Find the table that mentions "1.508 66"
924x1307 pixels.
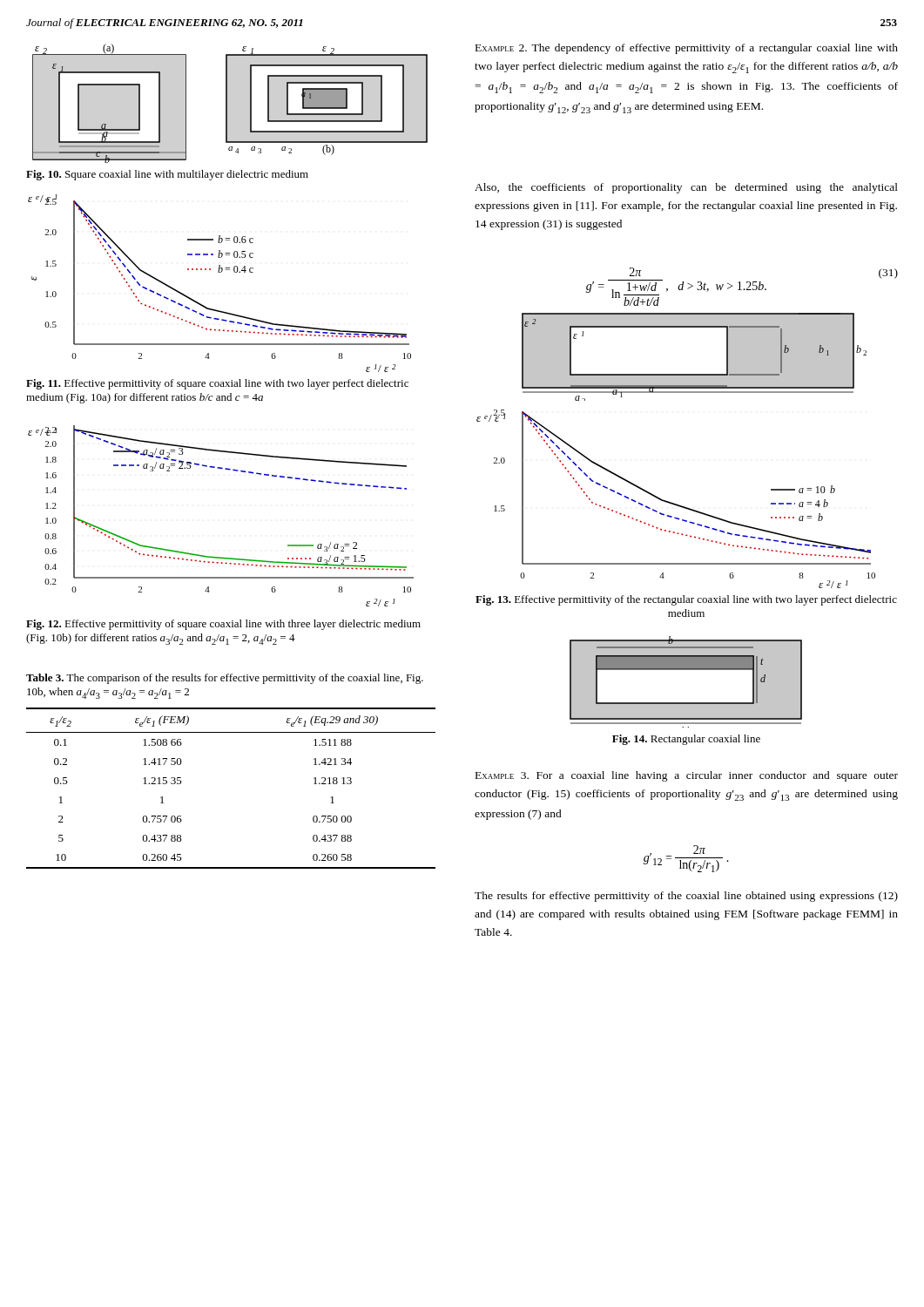[x=231, y=788]
